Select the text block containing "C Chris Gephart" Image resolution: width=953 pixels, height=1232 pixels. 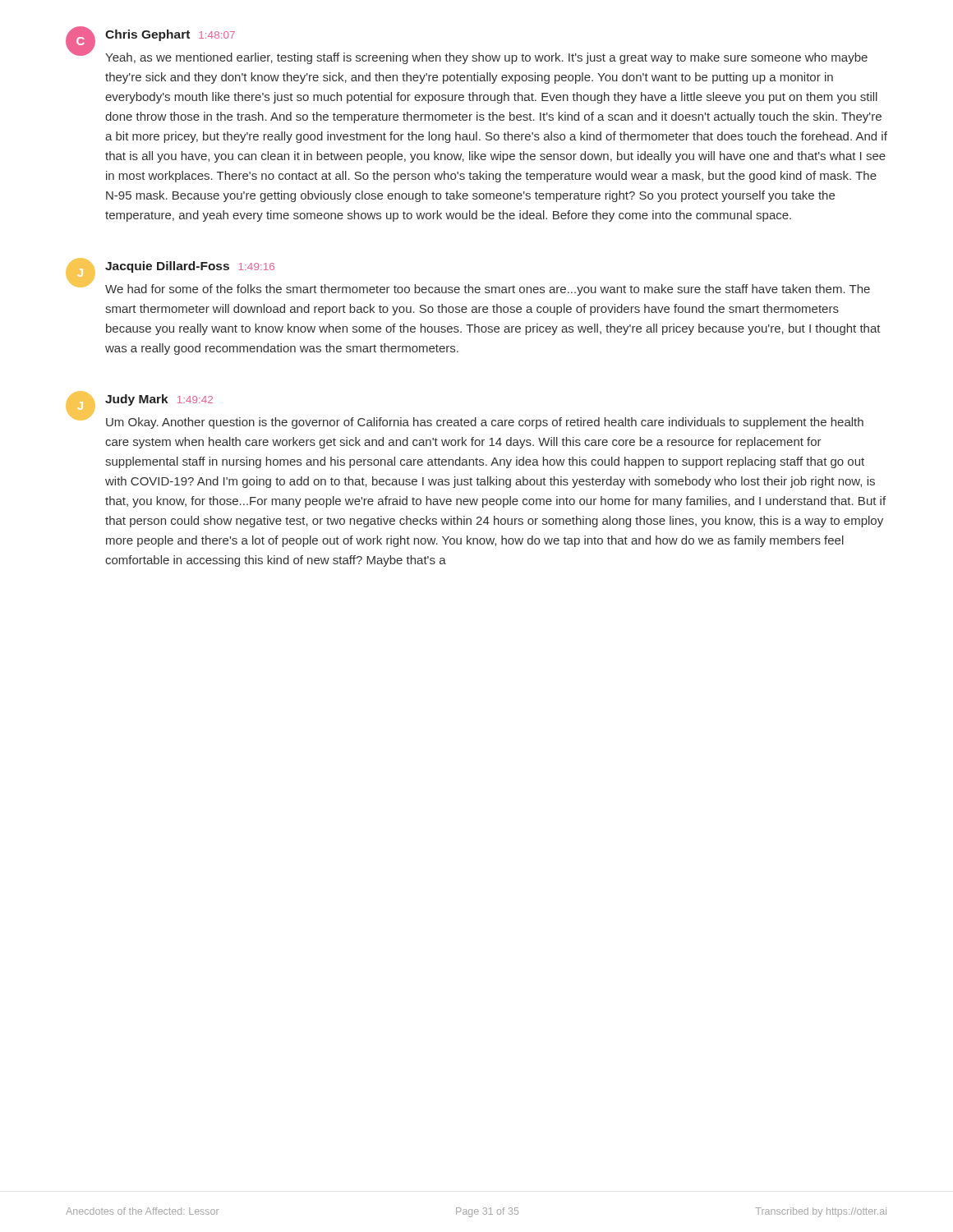tap(476, 125)
